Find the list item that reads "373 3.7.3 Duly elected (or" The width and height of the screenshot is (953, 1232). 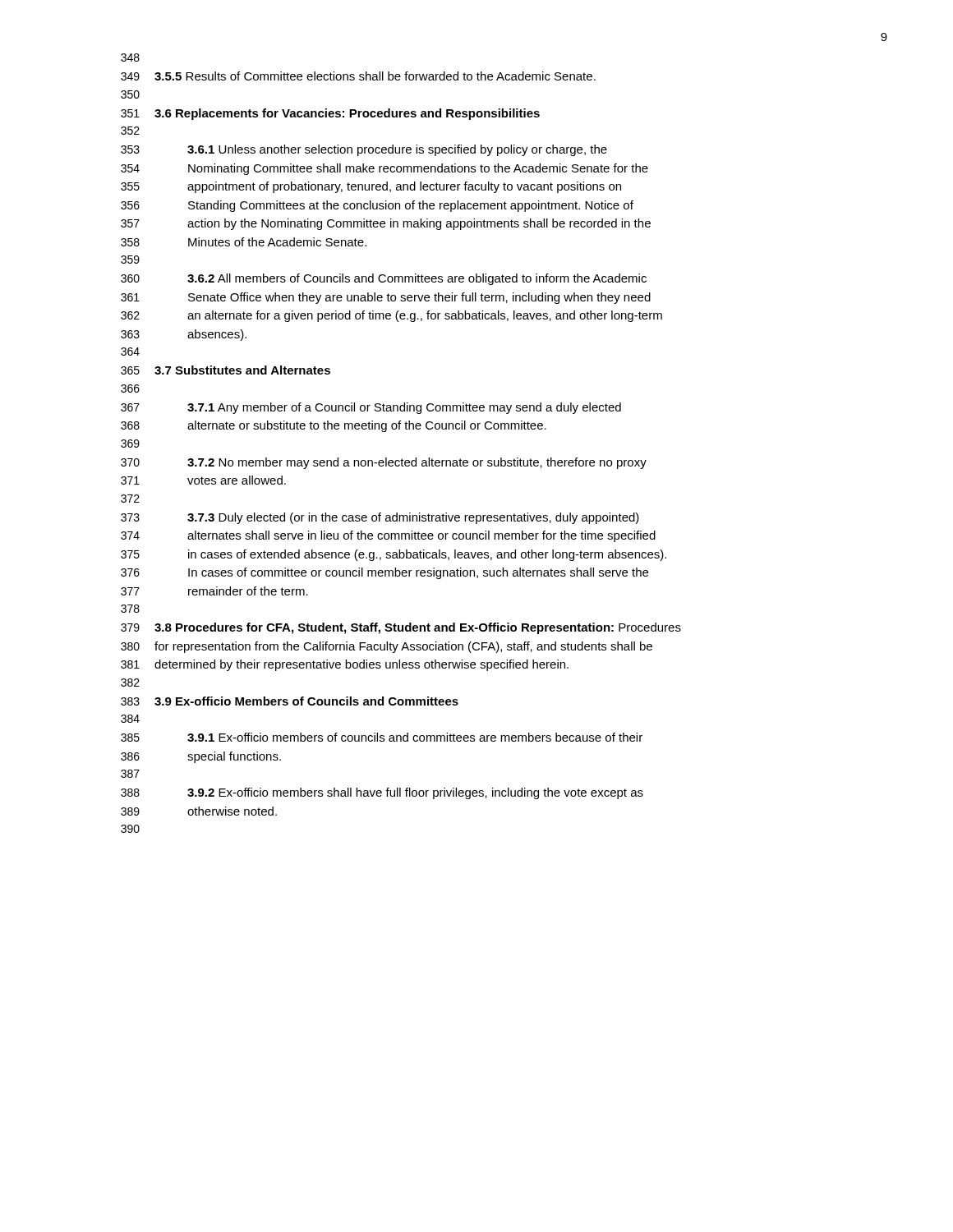(x=493, y=517)
